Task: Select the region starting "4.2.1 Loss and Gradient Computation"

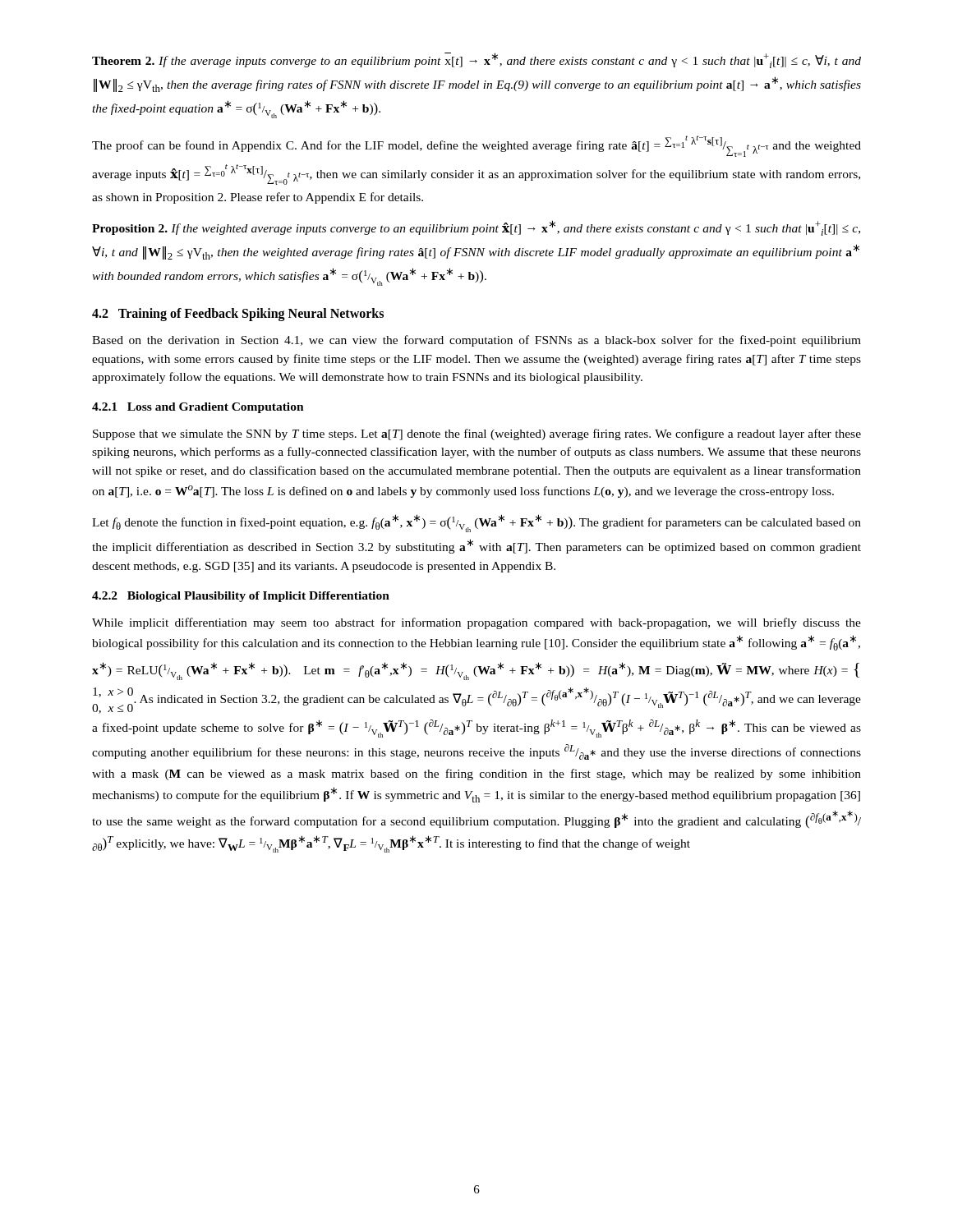Action: point(198,406)
